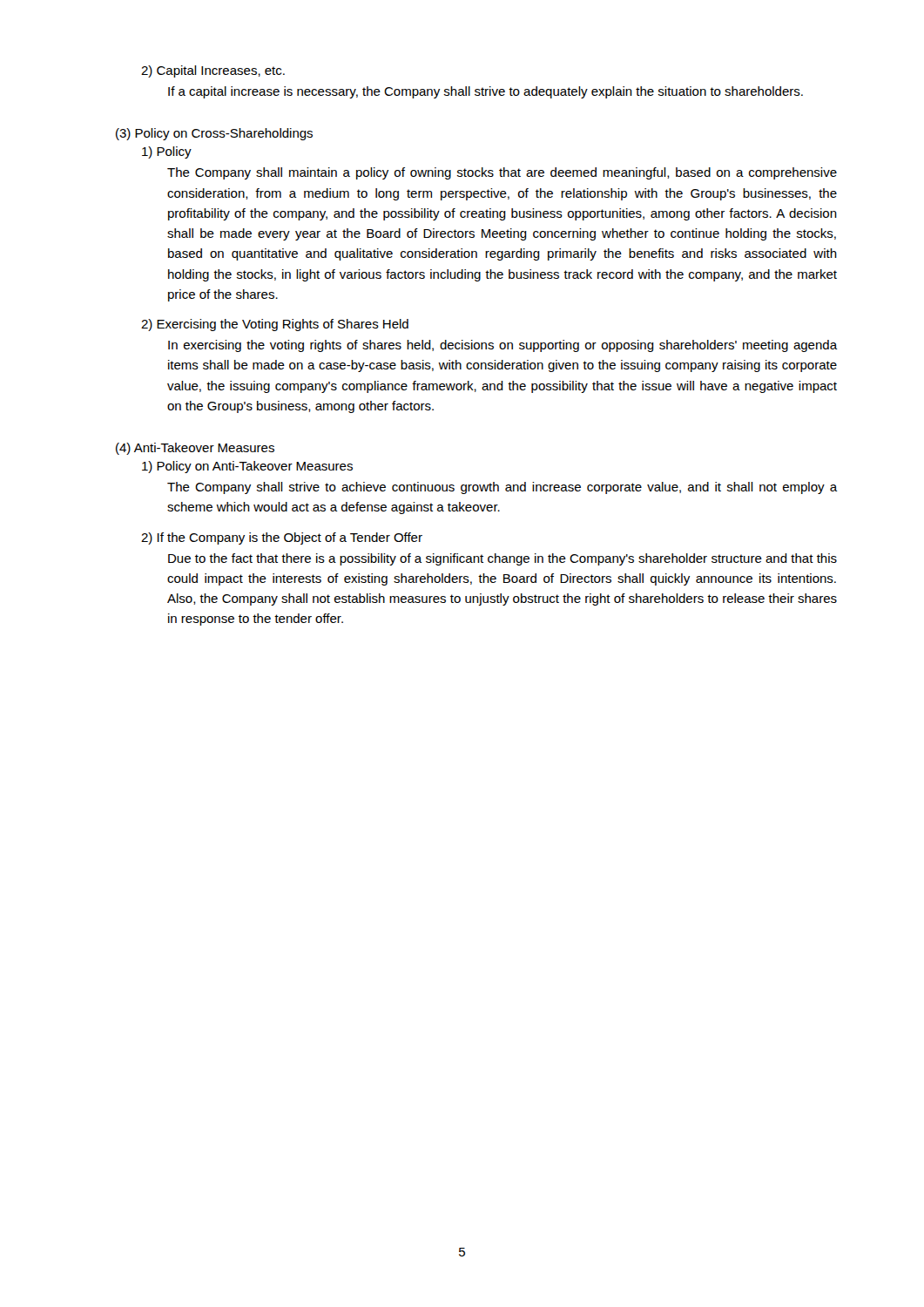Where is the passage that starts "In exercising the voting"?
The height and width of the screenshot is (1307, 924).
tap(502, 375)
